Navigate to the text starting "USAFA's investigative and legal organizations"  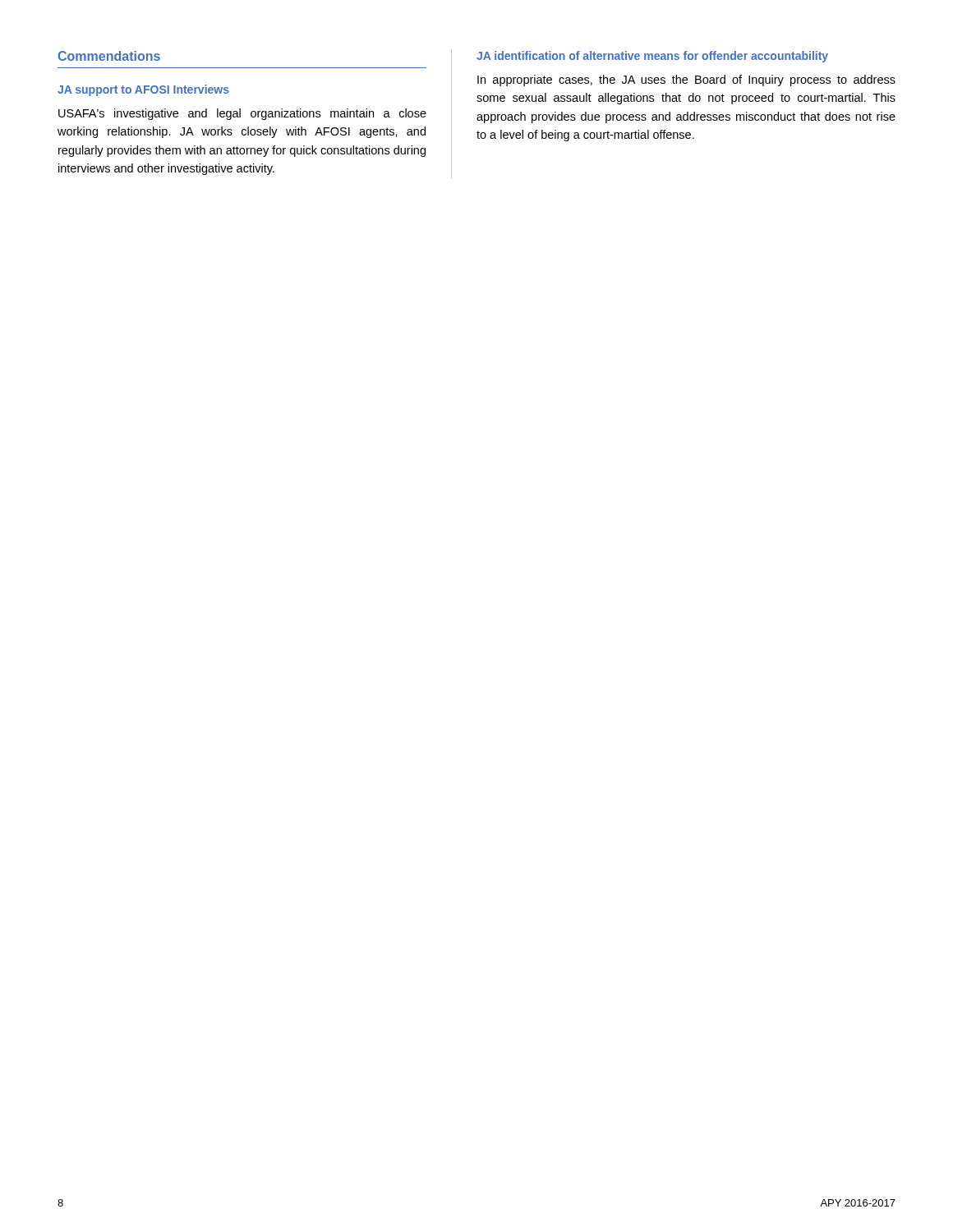pyautogui.click(x=242, y=141)
